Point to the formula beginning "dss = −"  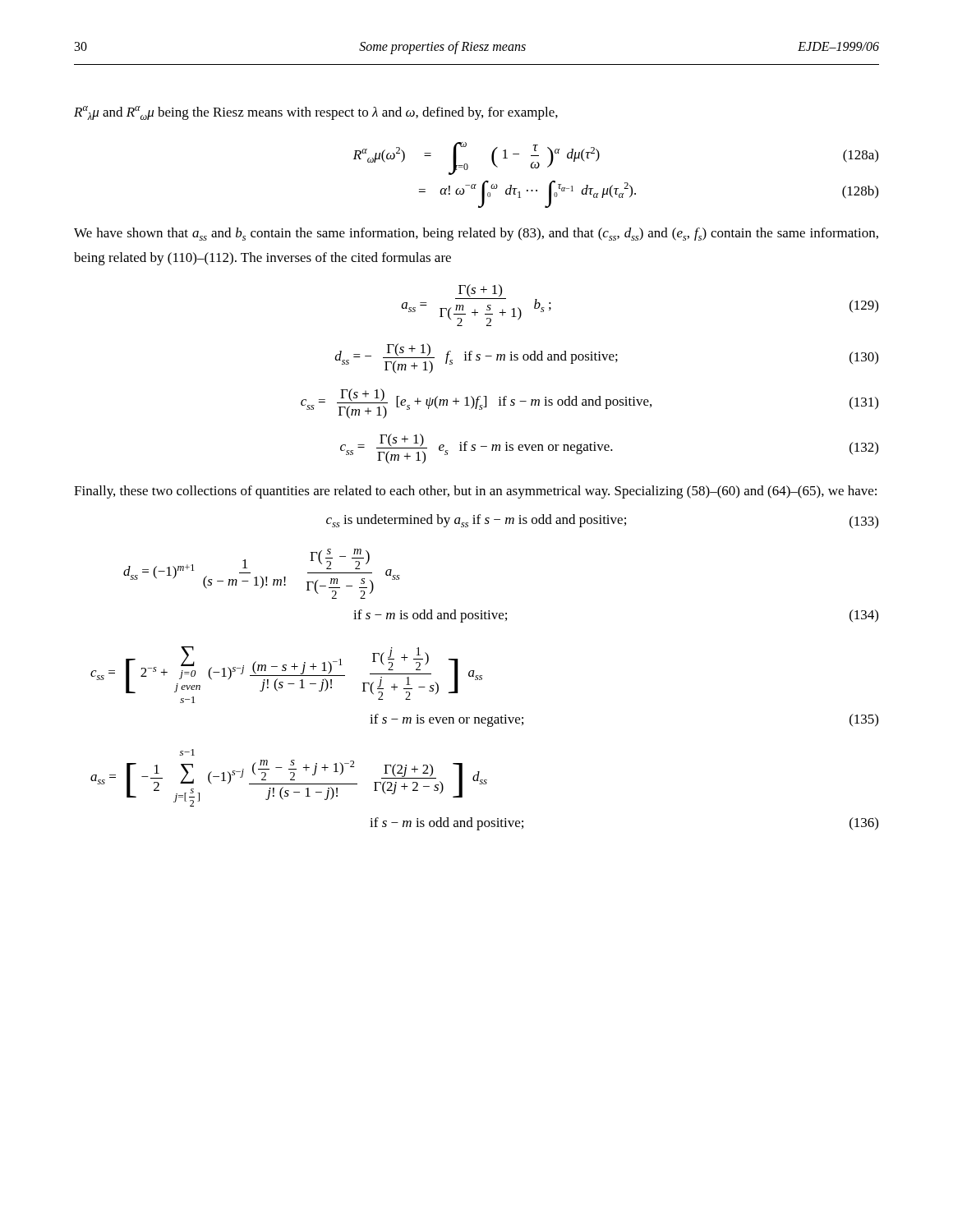[x=607, y=357]
